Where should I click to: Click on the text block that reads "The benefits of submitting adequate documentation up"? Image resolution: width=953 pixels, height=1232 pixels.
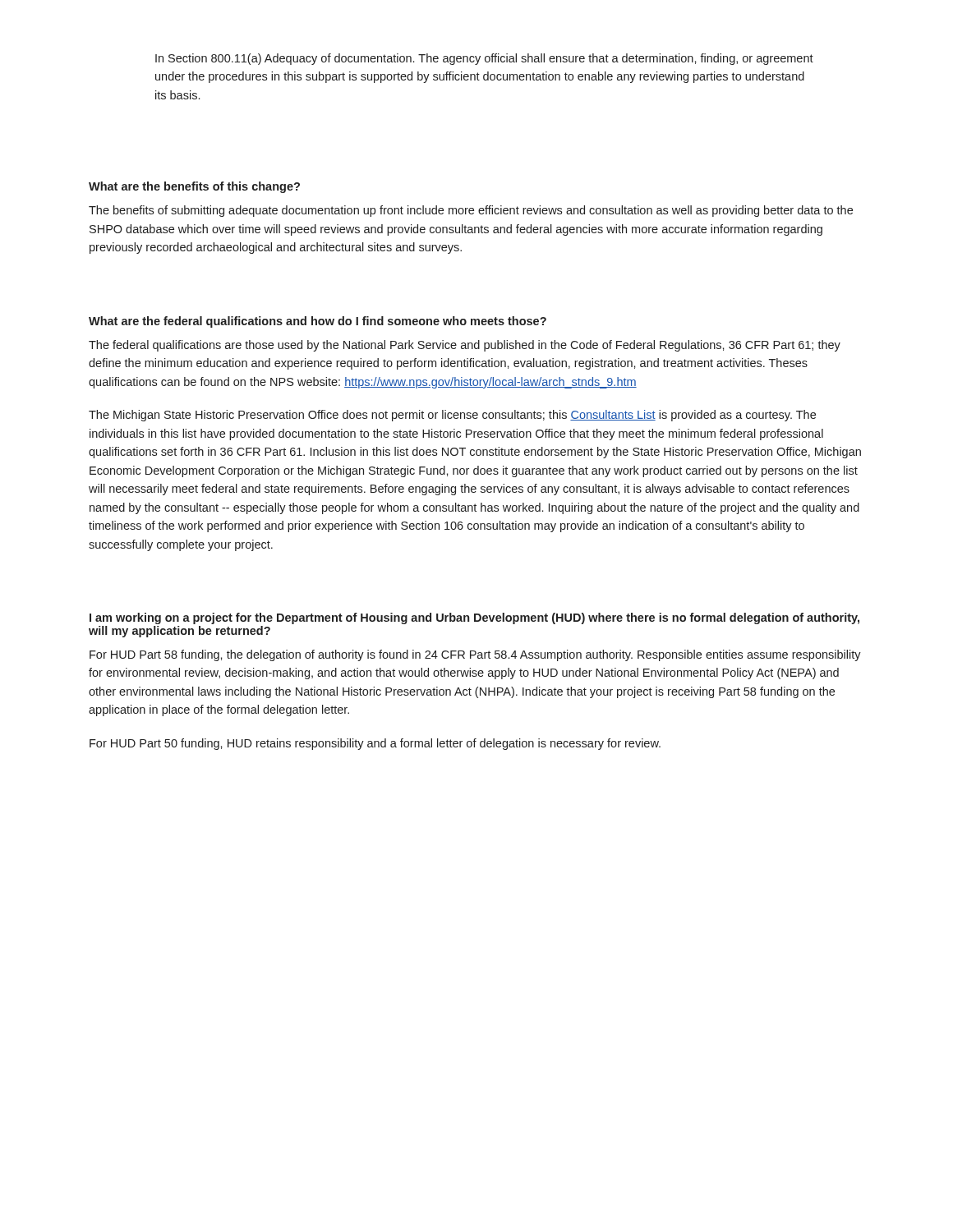(471, 229)
